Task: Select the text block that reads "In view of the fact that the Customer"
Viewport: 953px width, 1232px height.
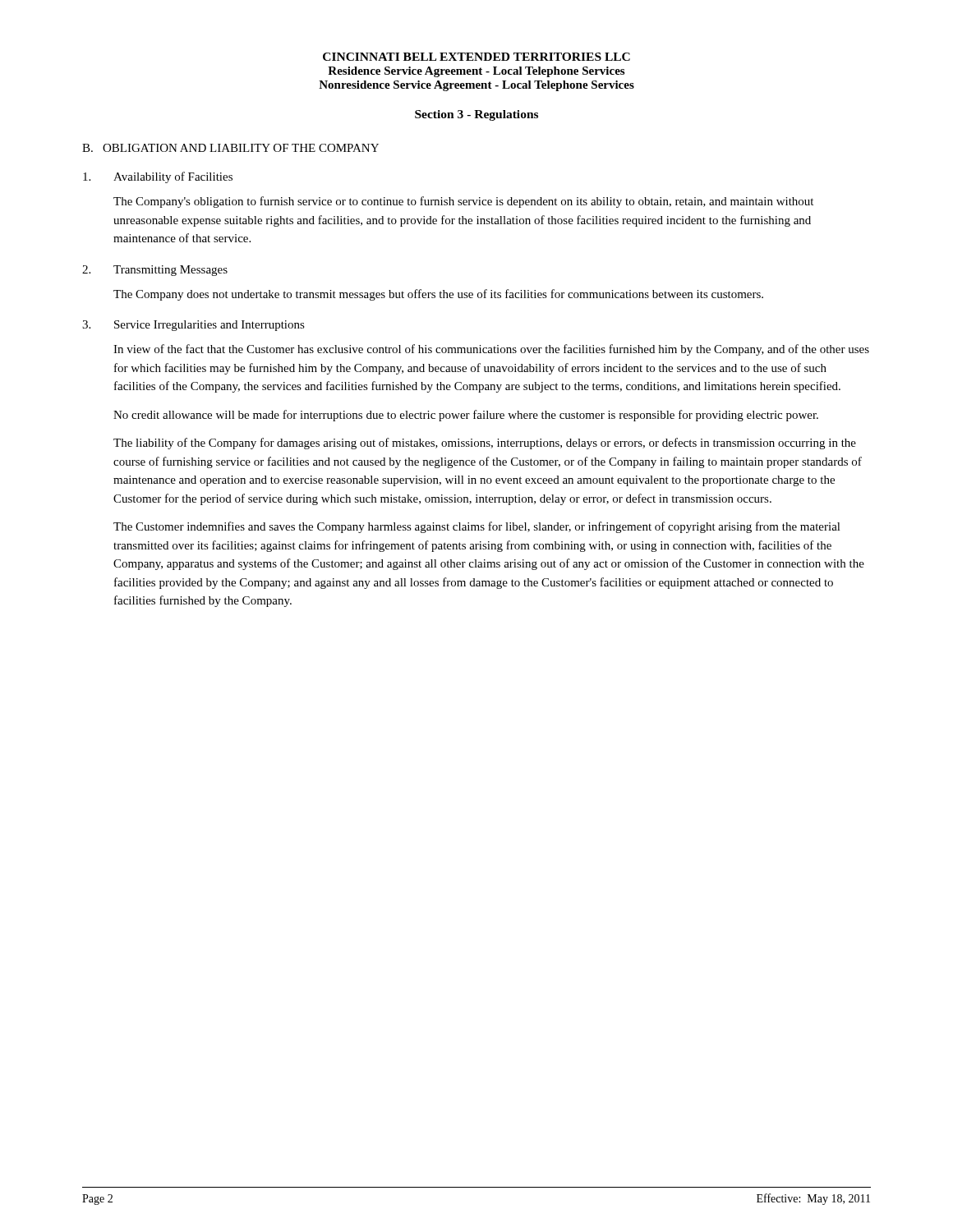Action: [x=491, y=368]
